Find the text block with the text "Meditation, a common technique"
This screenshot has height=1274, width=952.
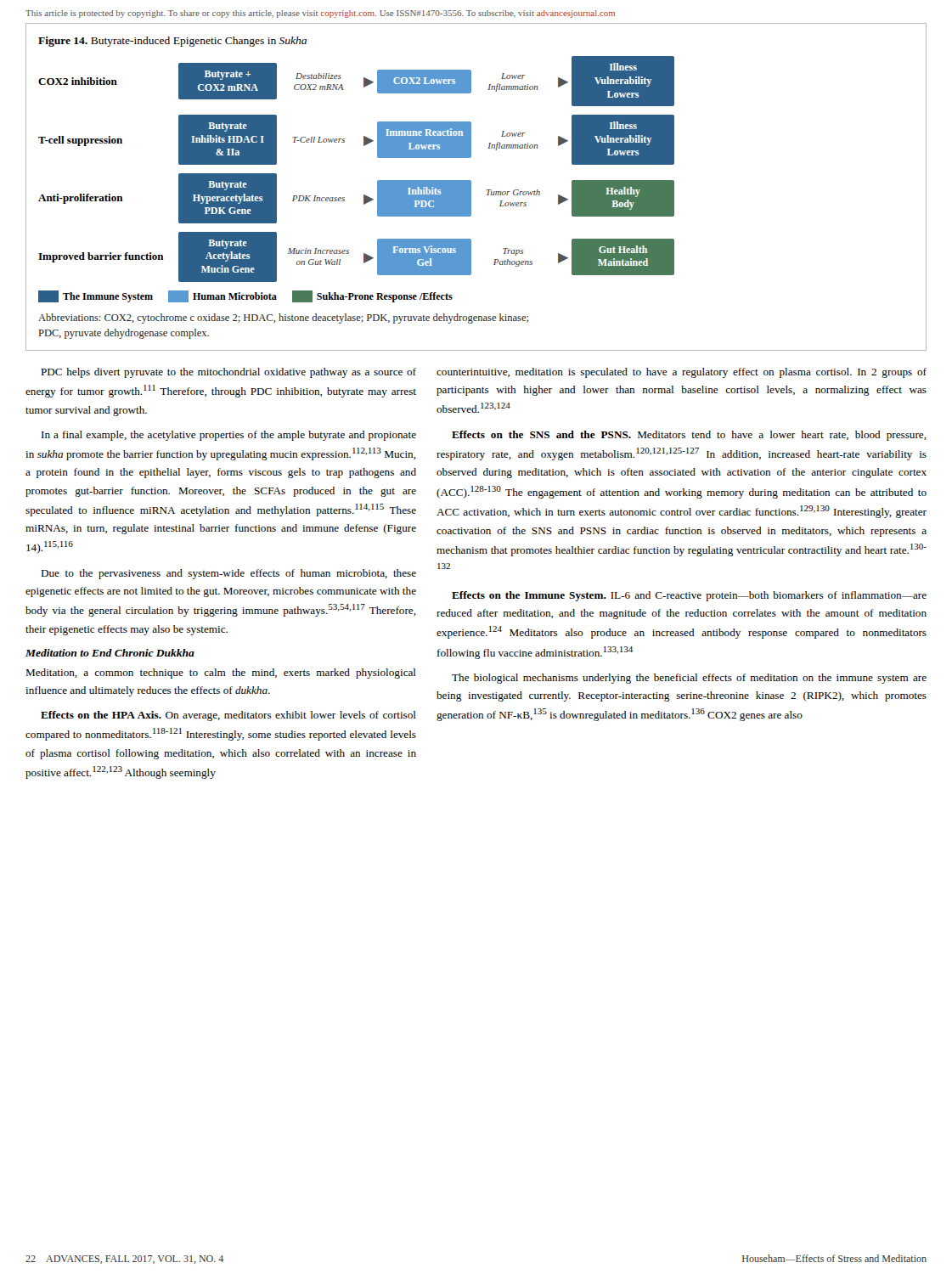221,722
